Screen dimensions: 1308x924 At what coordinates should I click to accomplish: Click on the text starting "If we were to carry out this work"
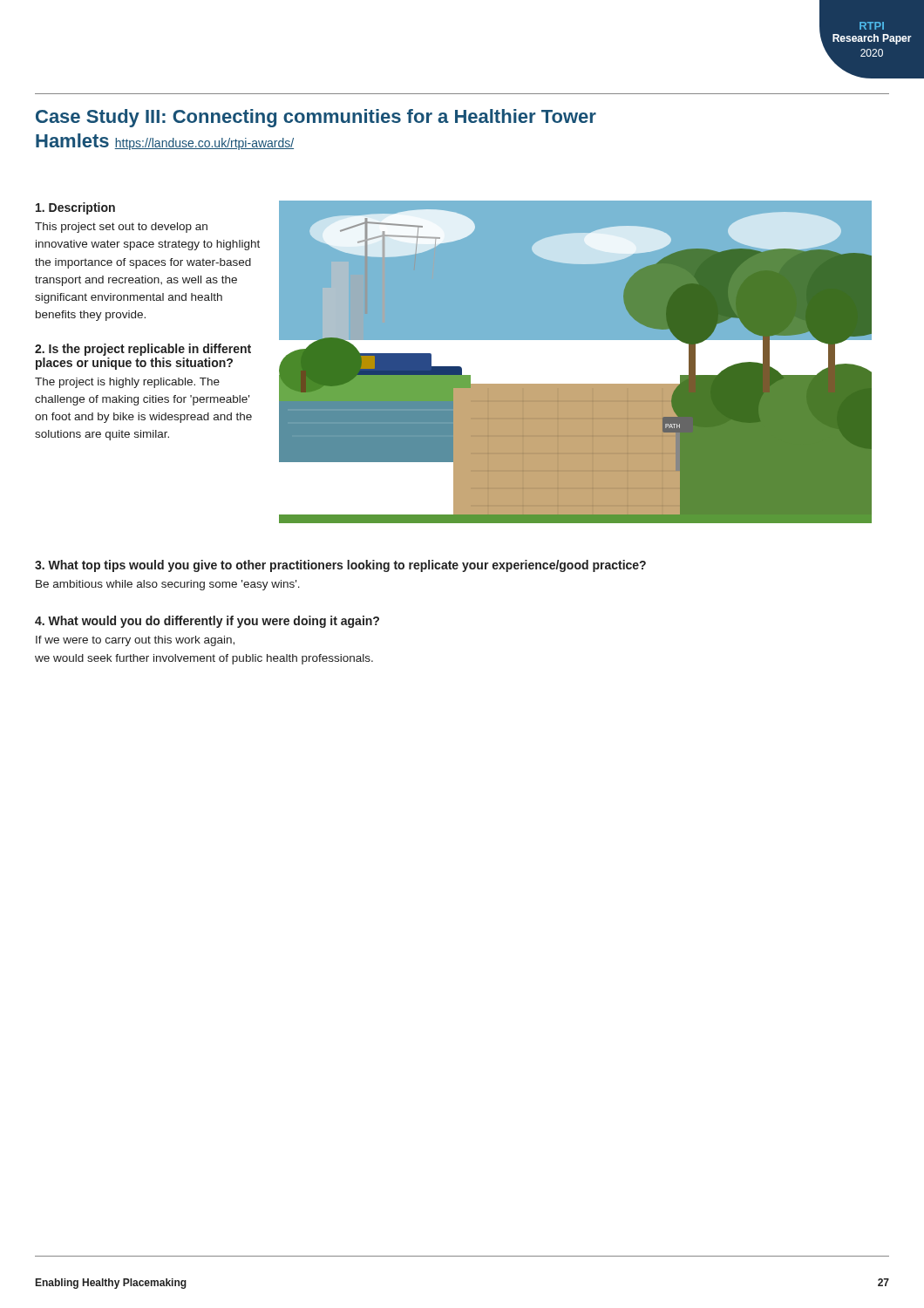[x=204, y=649]
